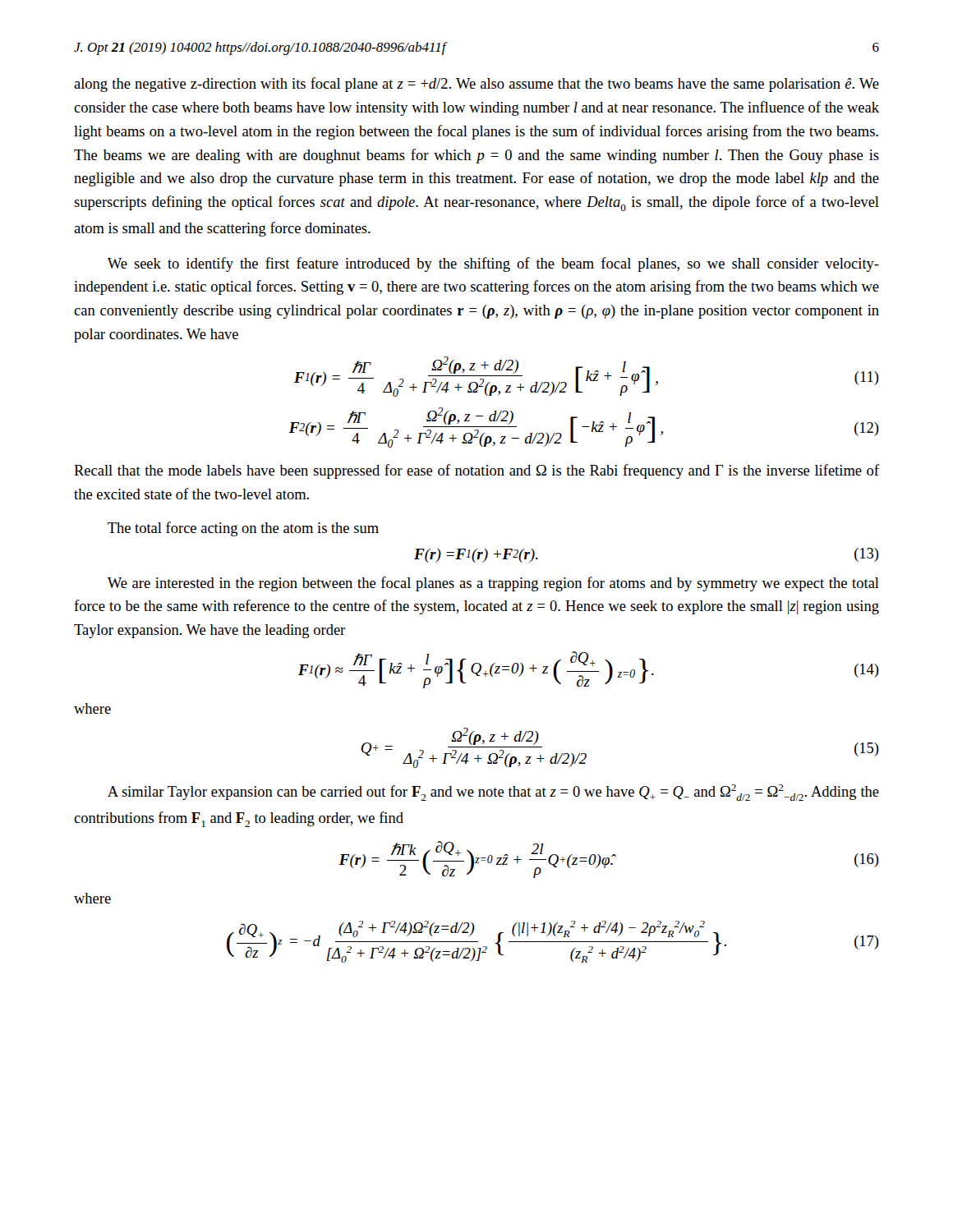Image resolution: width=953 pixels, height=1232 pixels.
Task: Select the element starting "along the negative z-direction with its"
Action: [x=476, y=156]
